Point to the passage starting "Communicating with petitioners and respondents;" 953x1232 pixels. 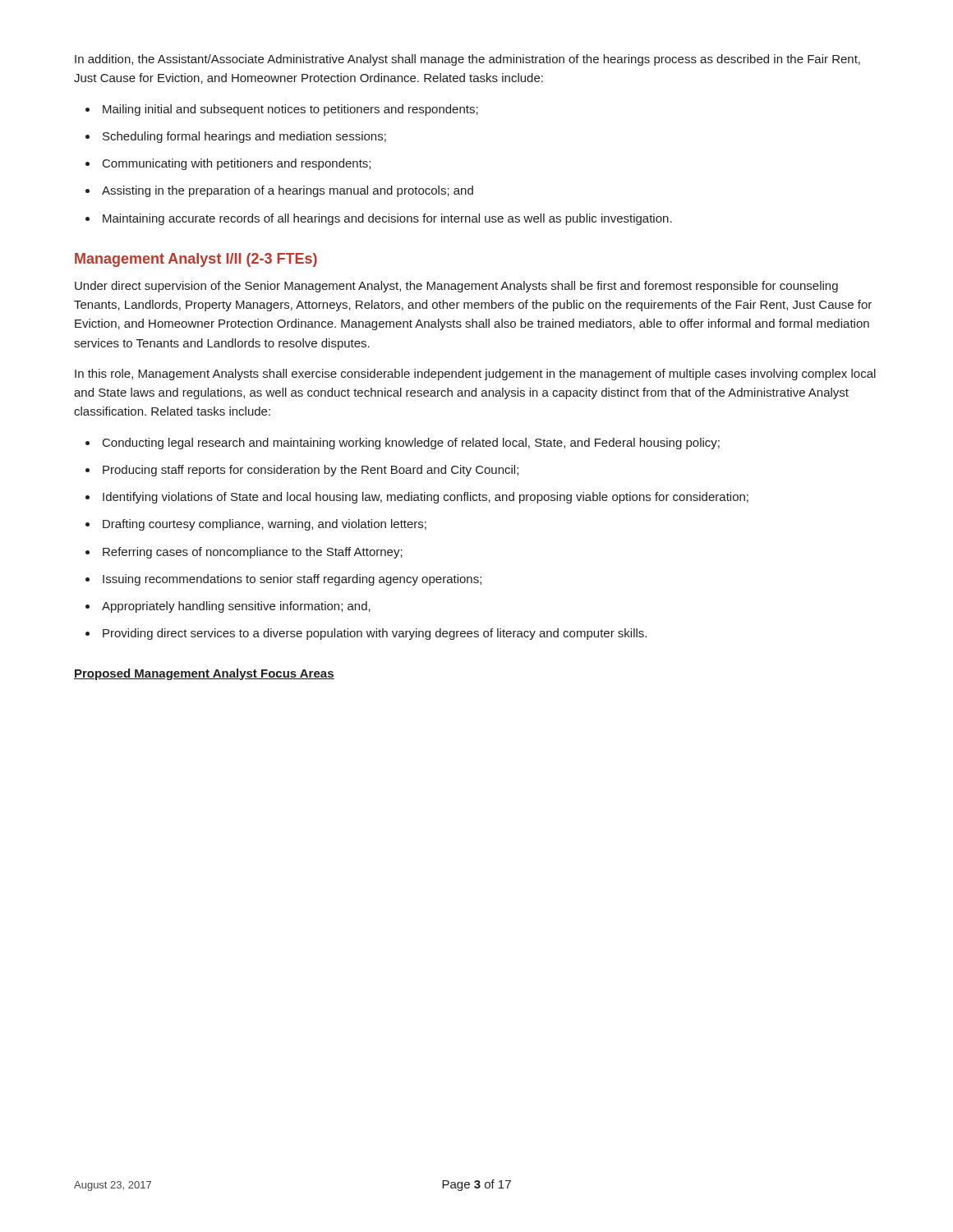(237, 164)
